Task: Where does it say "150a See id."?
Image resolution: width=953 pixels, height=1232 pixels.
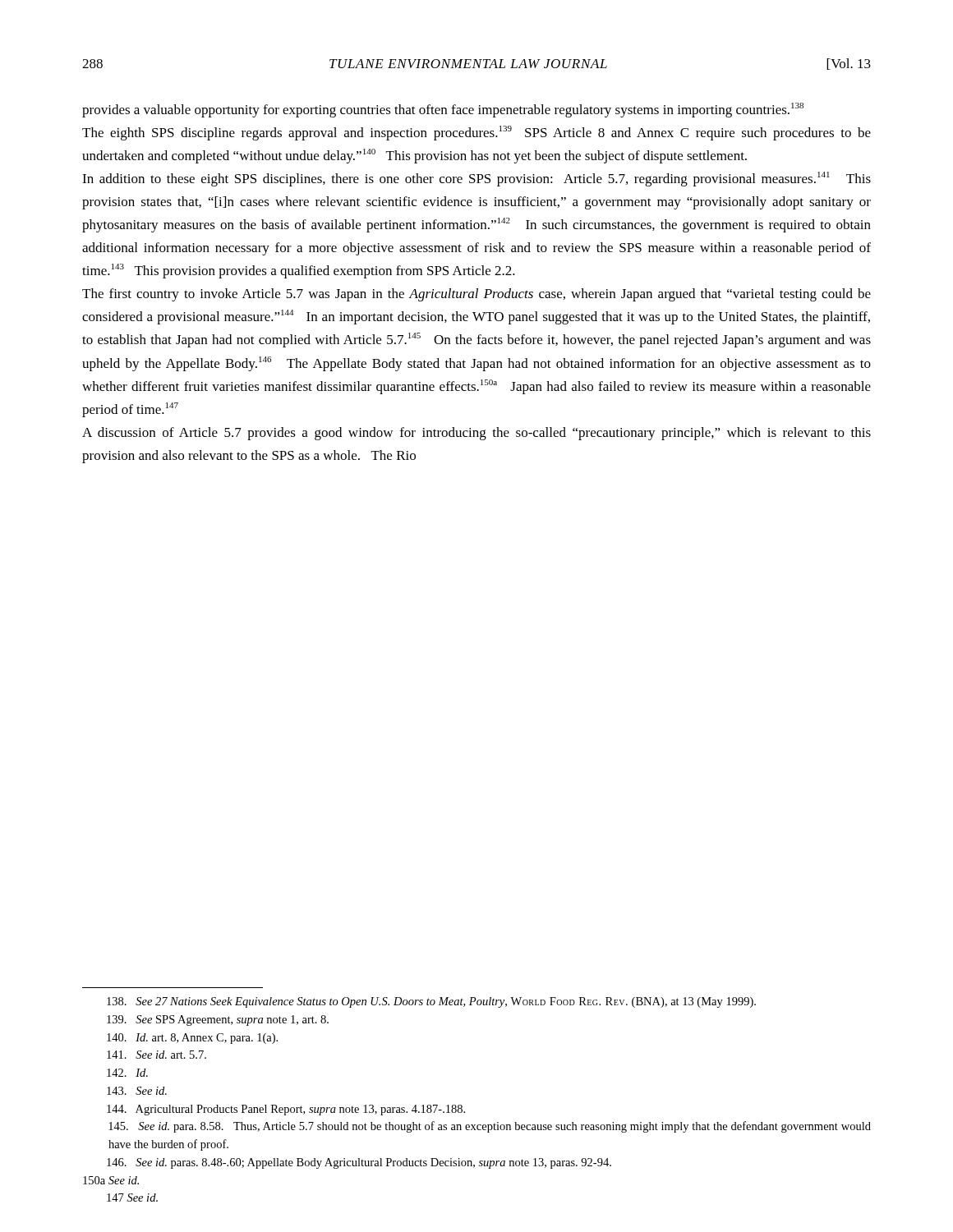Action: point(111,1180)
